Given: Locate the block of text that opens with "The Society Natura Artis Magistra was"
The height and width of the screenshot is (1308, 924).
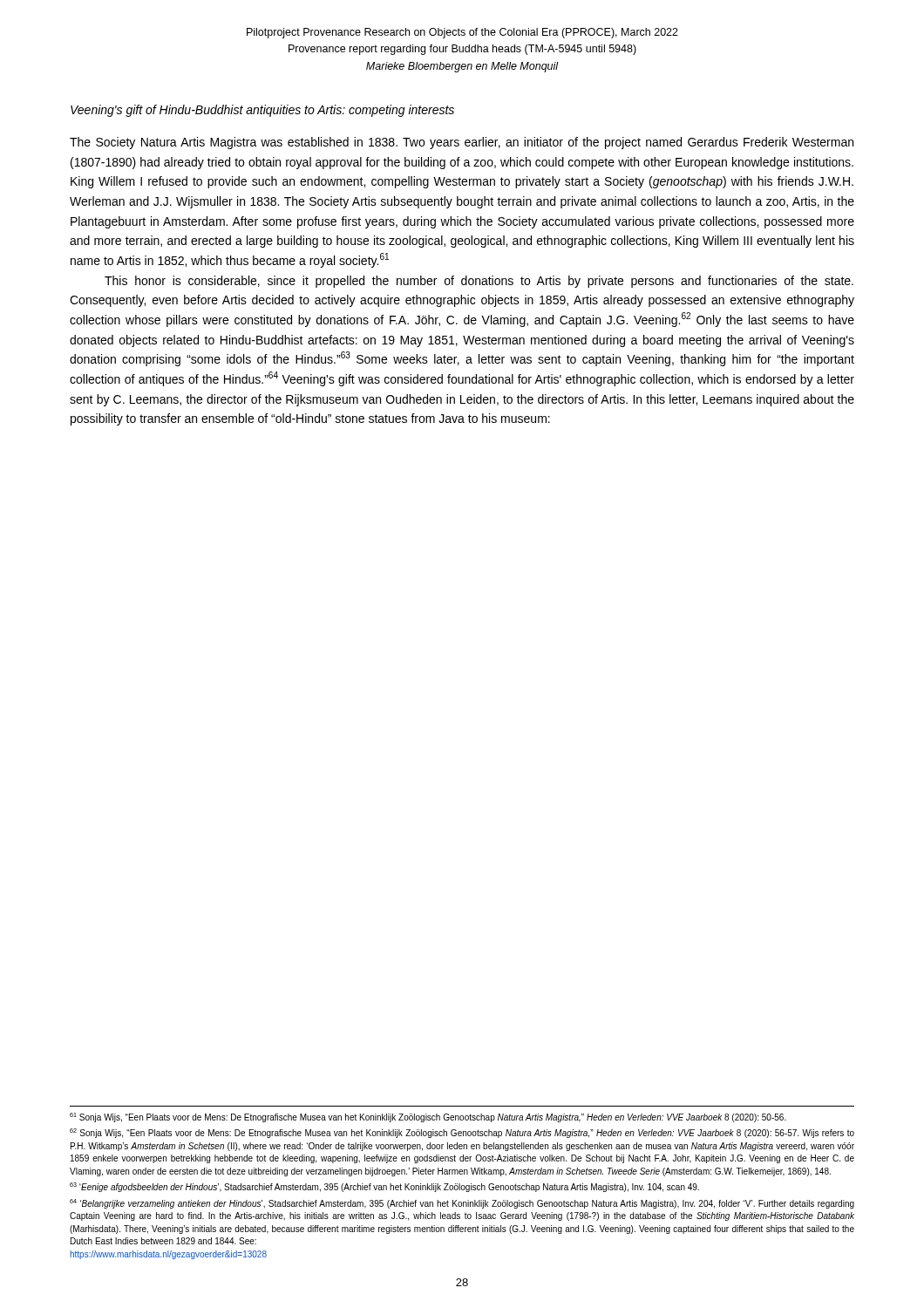Looking at the screenshot, I should point(462,202).
